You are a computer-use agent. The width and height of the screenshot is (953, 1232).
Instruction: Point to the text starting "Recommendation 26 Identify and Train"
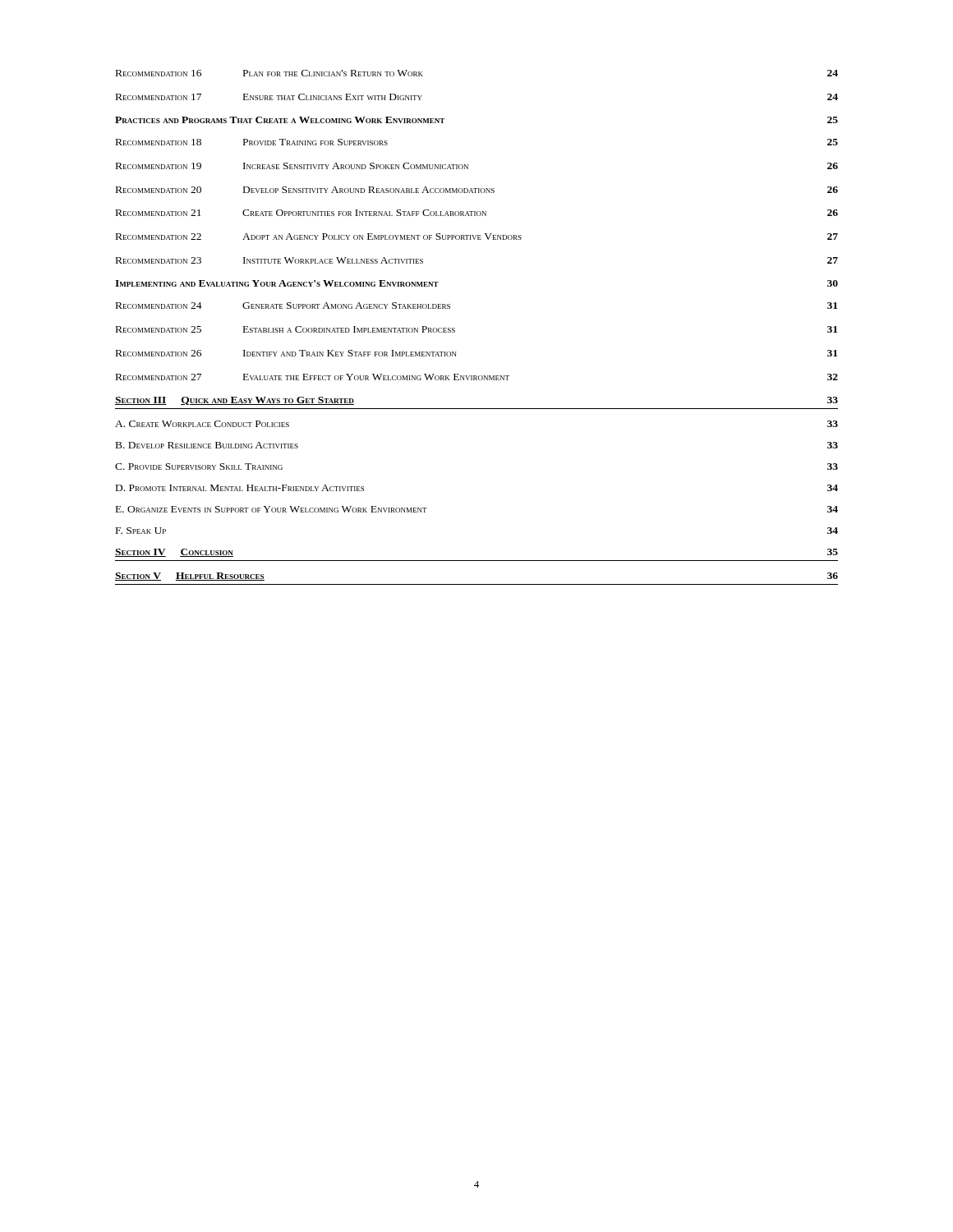point(157,353)
